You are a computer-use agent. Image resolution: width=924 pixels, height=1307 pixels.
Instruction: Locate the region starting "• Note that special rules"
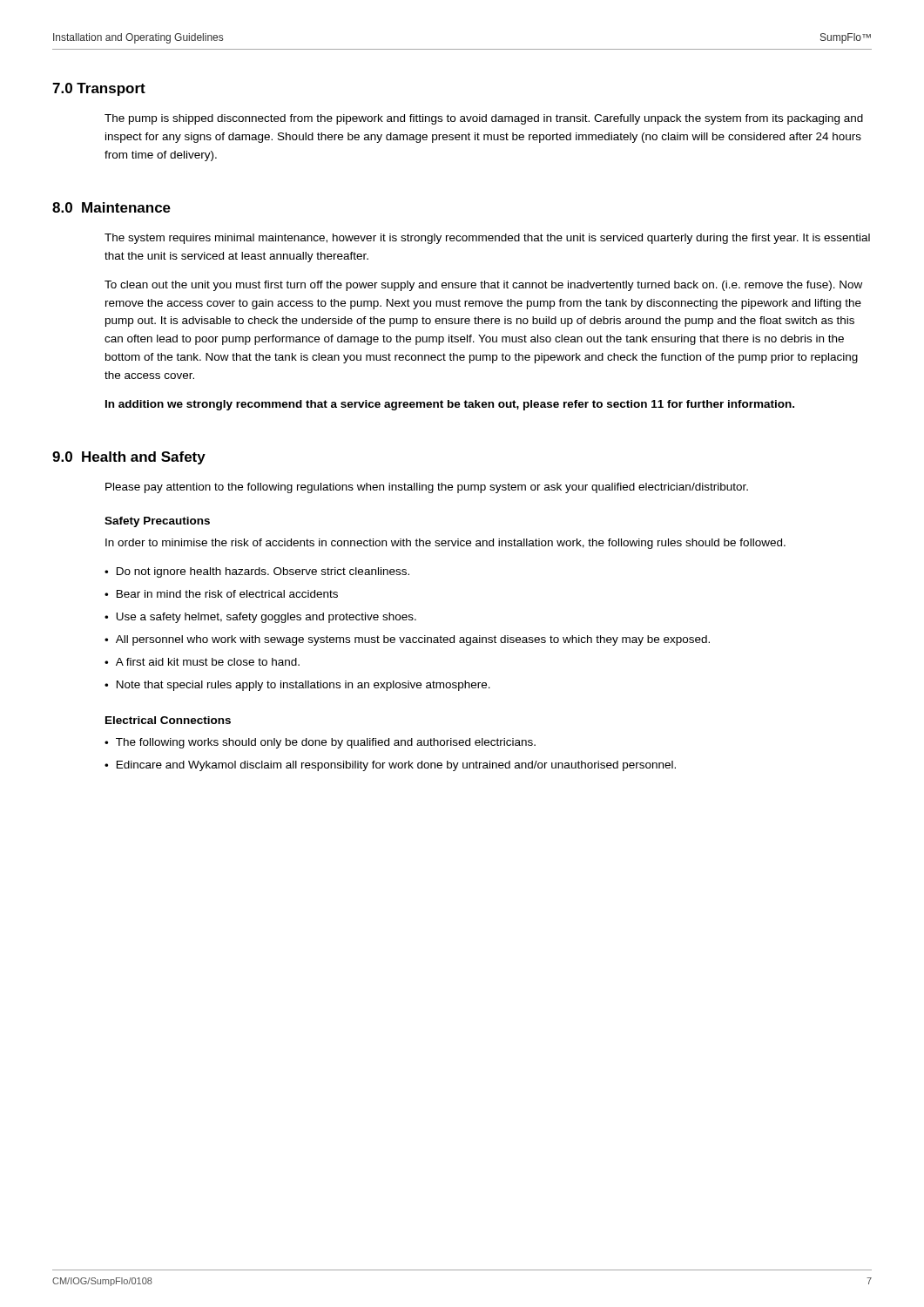click(488, 685)
